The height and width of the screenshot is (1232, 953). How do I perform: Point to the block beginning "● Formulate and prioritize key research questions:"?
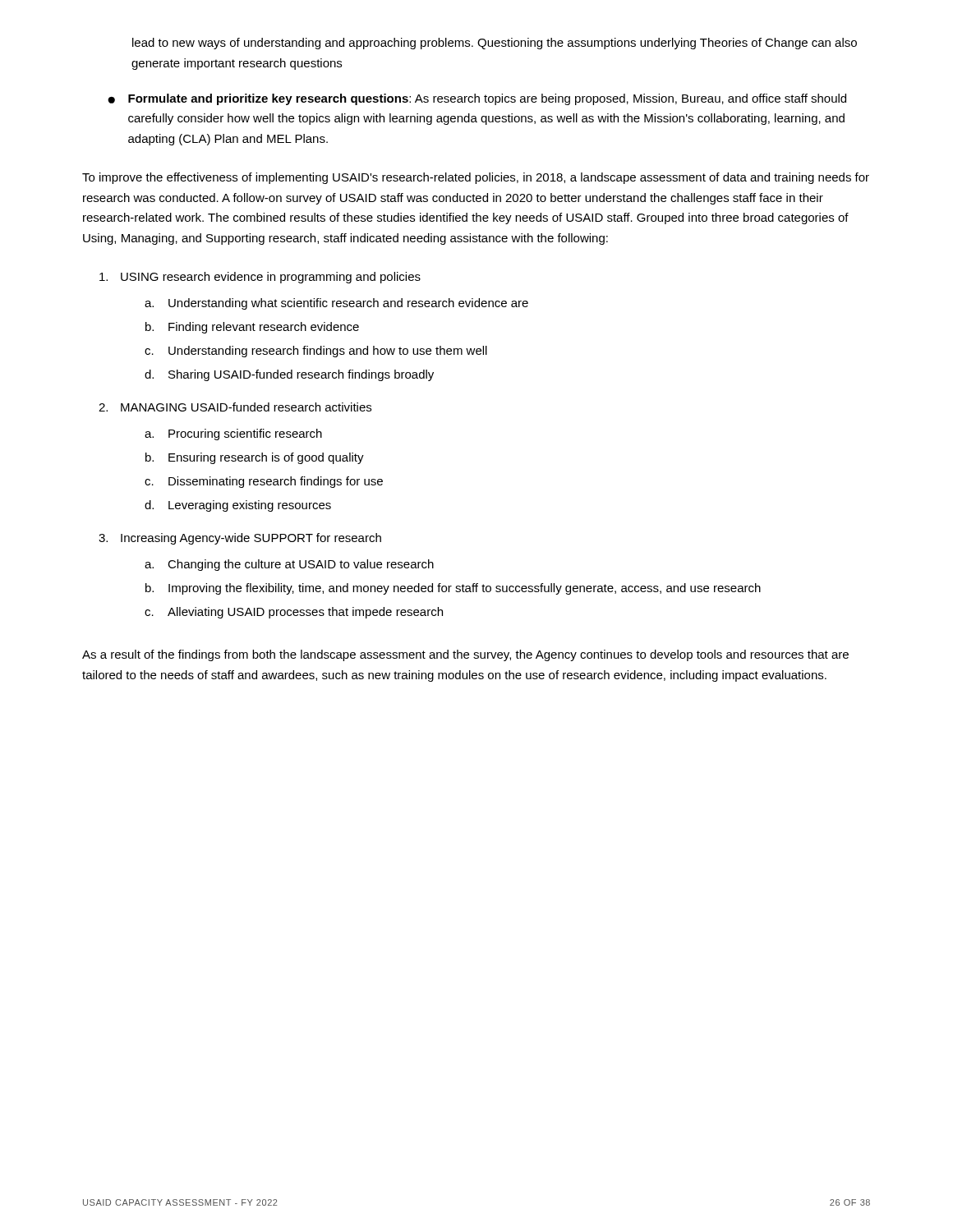[489, 119]
